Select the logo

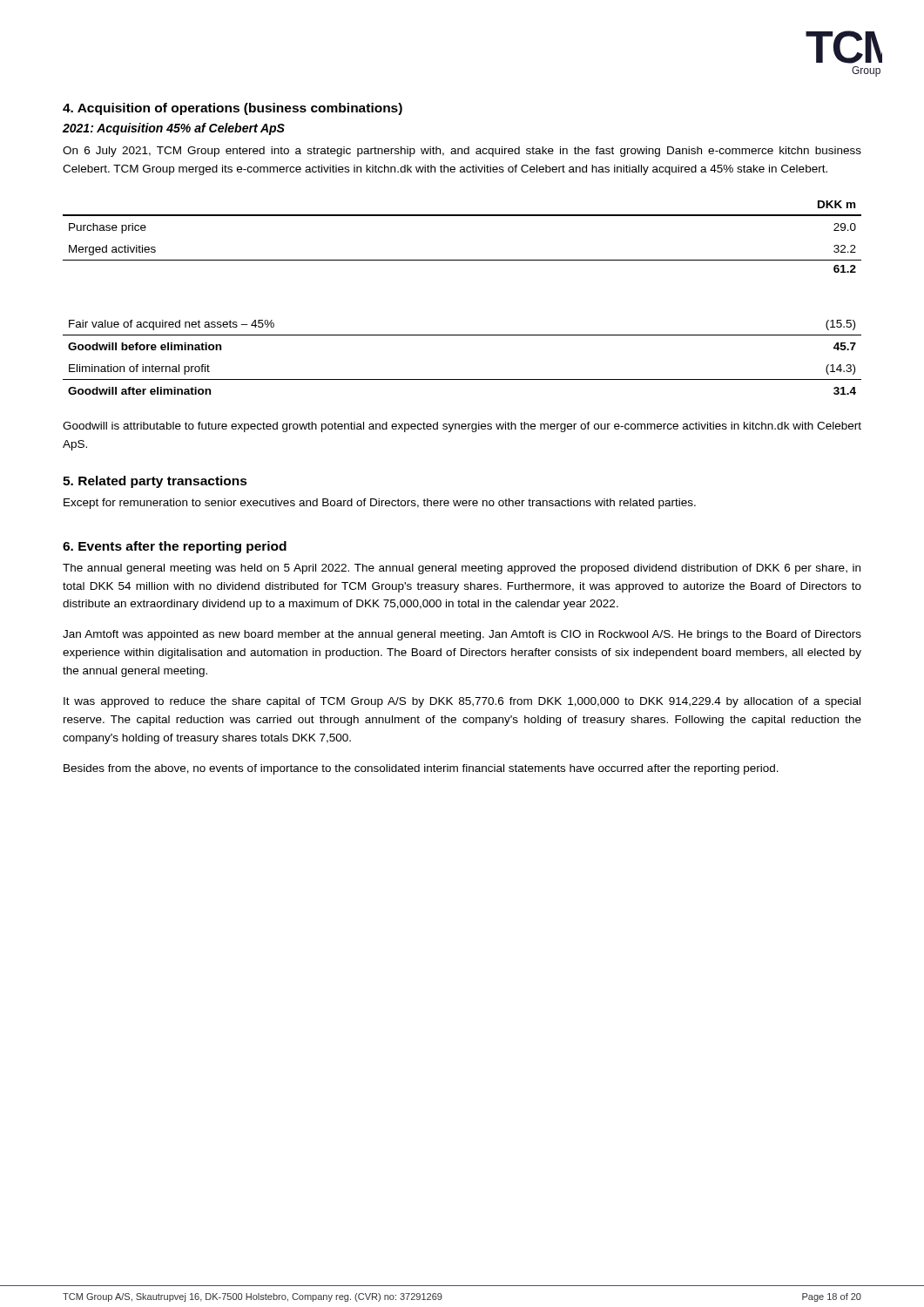[843, 48]
